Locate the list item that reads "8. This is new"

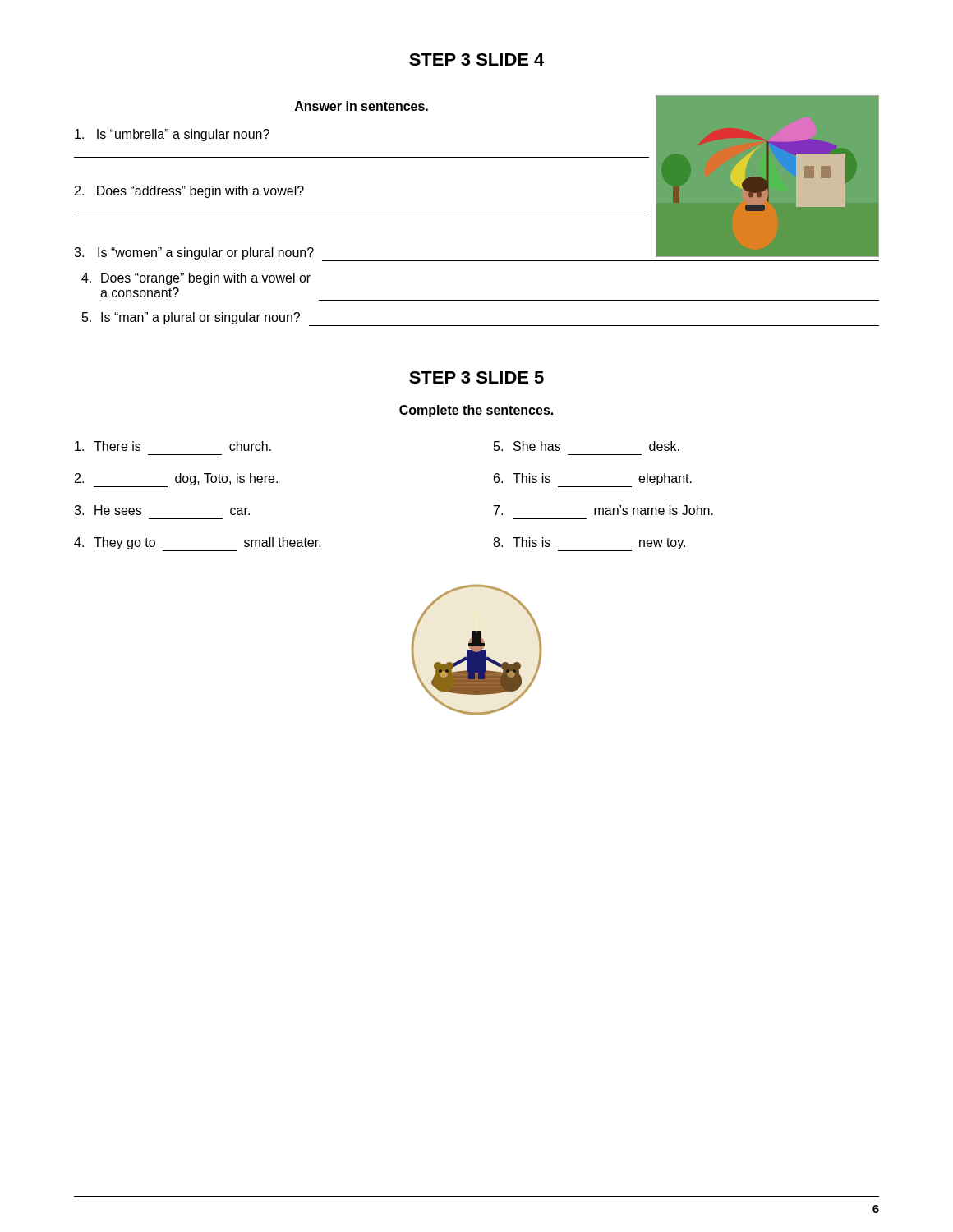click(590, 543)
